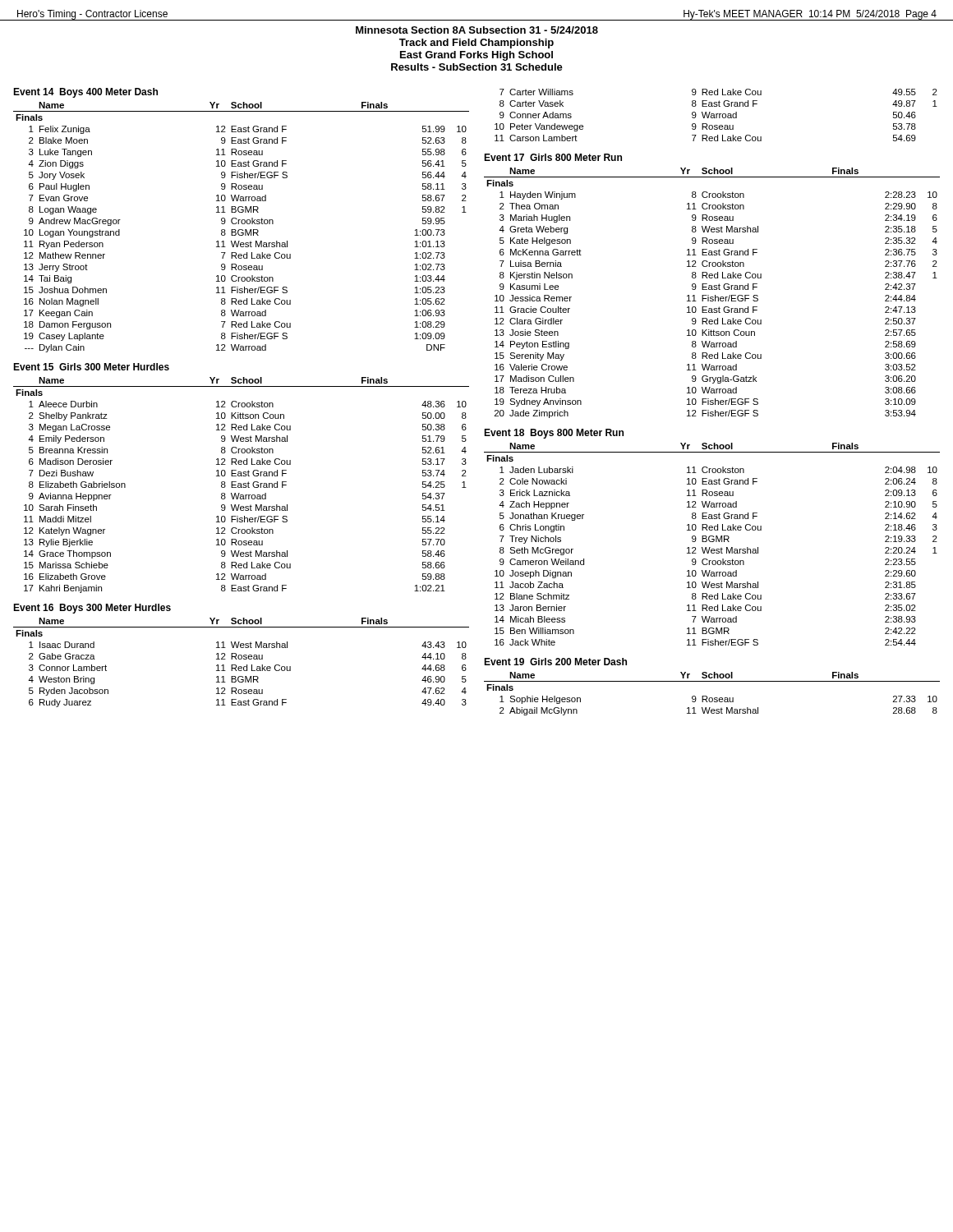Find the table that mentions "Grace Thompson"
The height and width of the screenshot is (1232, 953).
[241, 484]
